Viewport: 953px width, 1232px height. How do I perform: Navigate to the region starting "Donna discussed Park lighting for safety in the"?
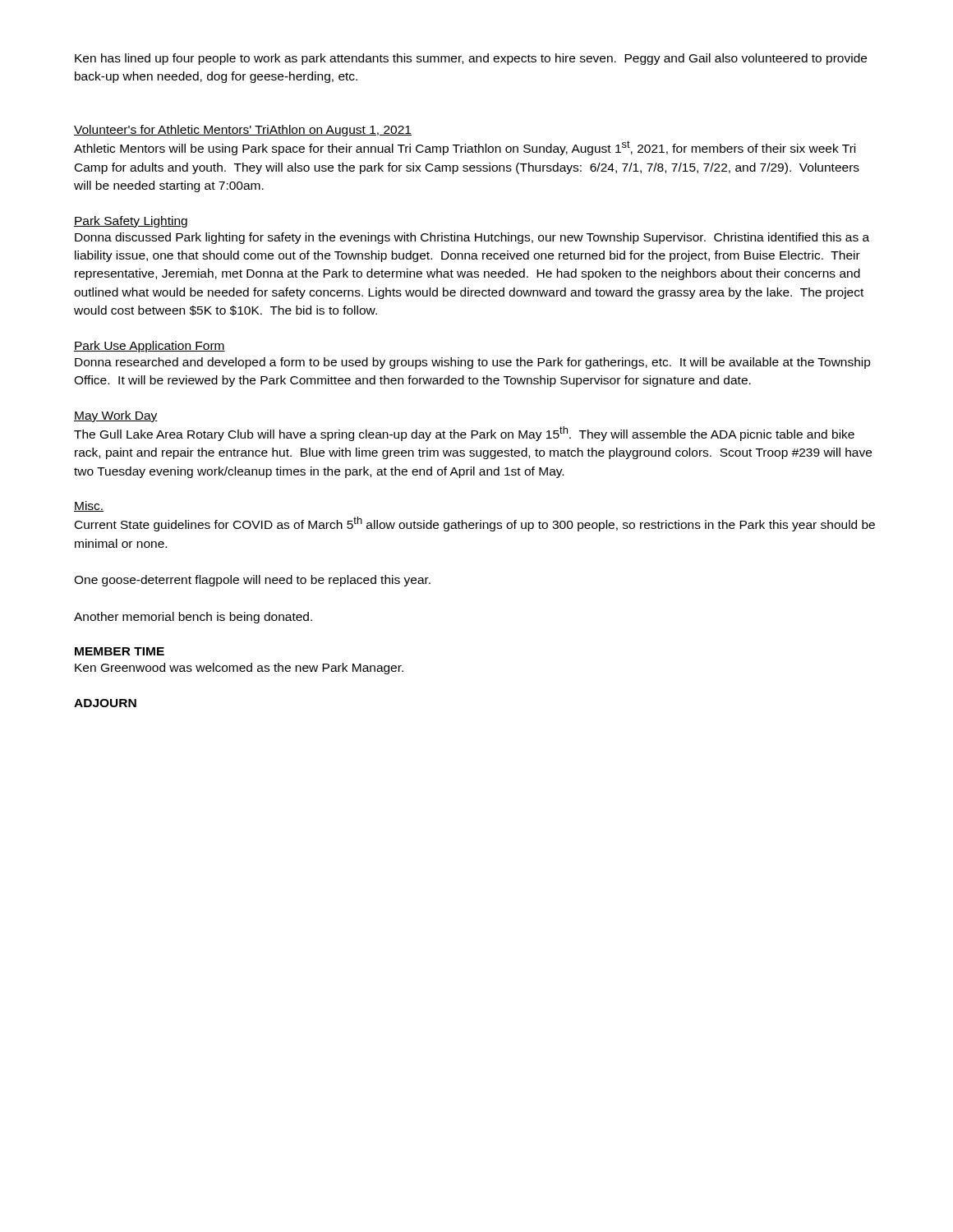472,273
